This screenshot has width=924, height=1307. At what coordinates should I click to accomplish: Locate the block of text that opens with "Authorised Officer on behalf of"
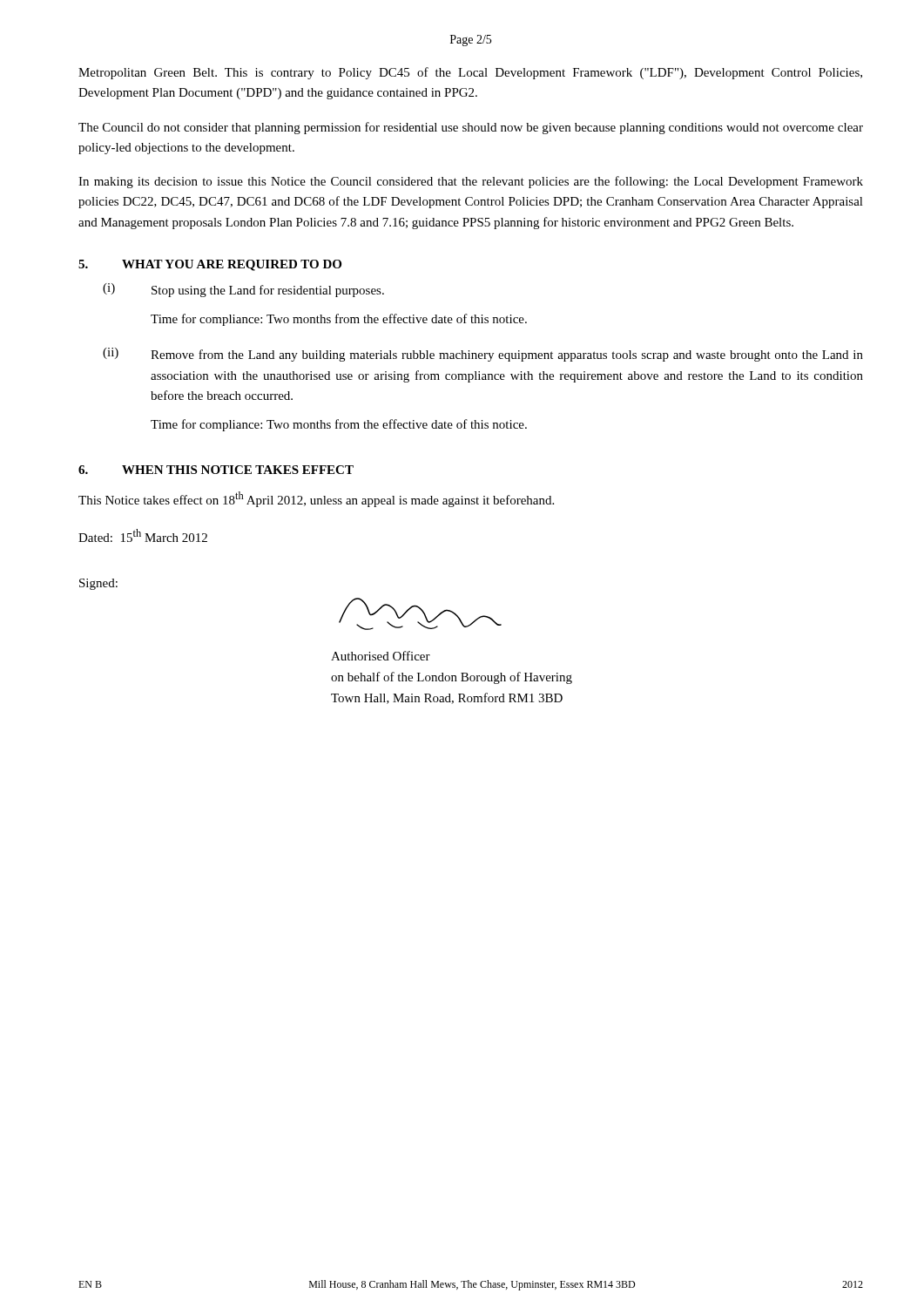click(x=452, y=677)
